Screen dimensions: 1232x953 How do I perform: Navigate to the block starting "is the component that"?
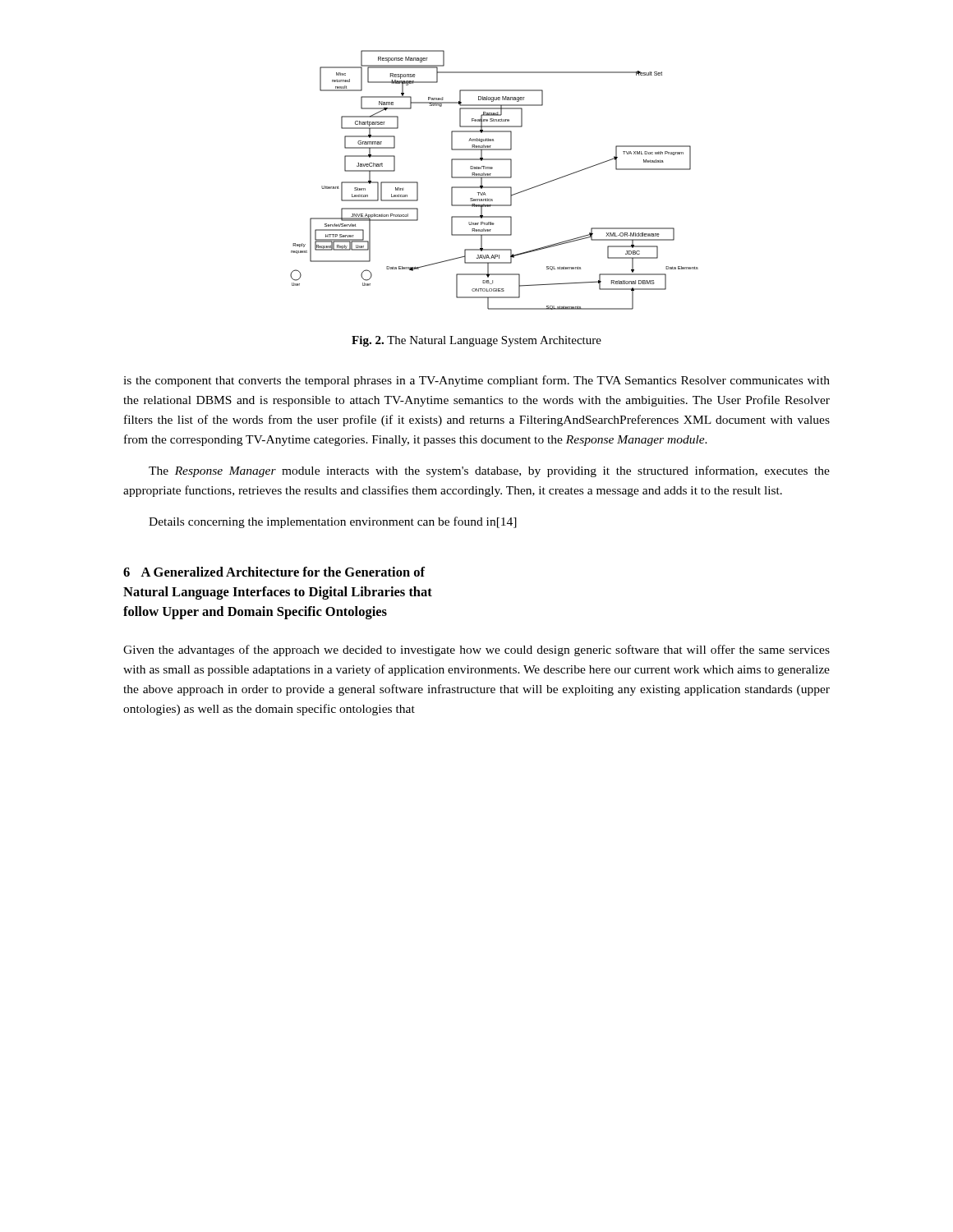click(x=476, y=451)
